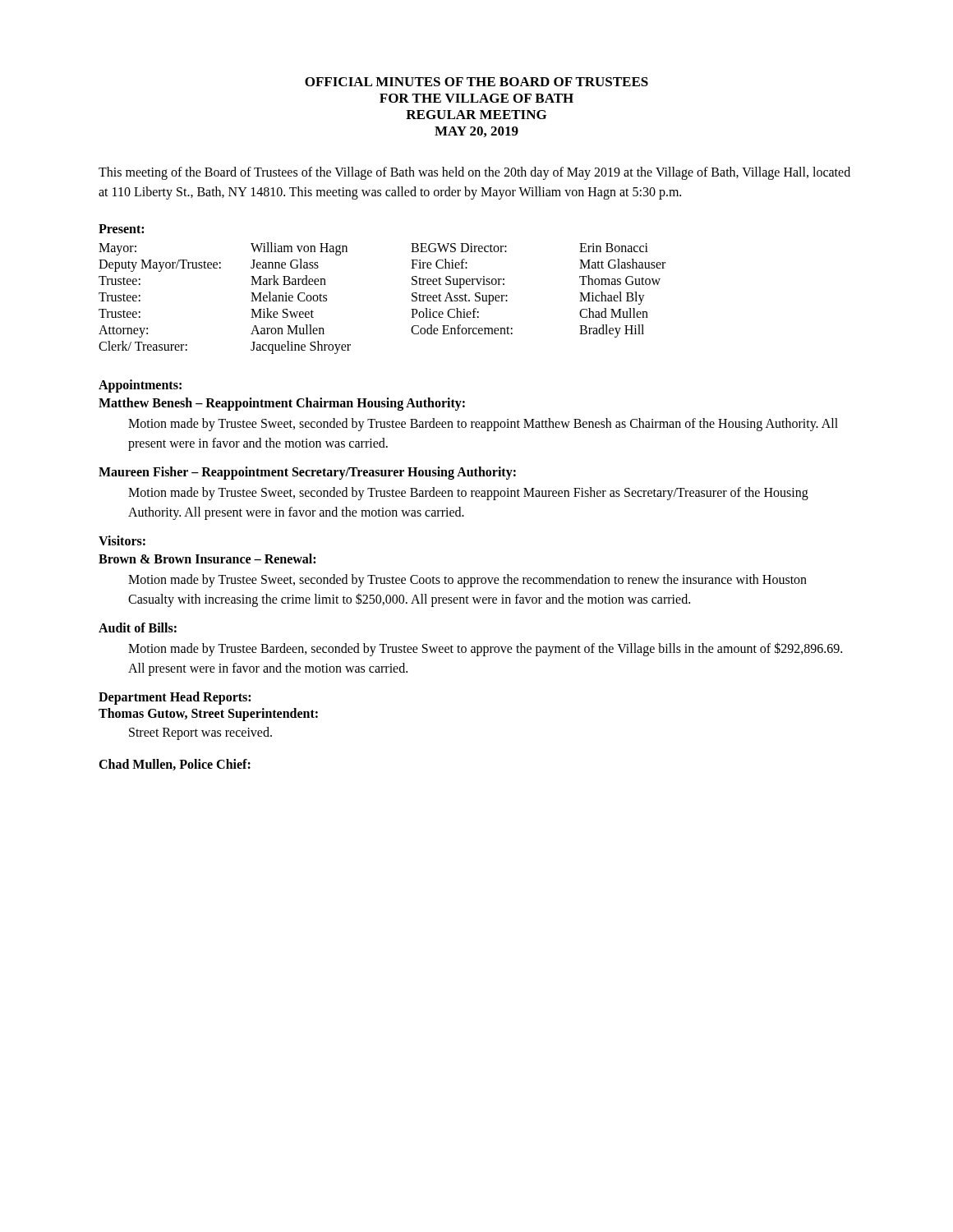Find the text block starting "OFFICIAL MINUTES OF"
This screenshot has width=953, height=1232.
tap(476, 107)
